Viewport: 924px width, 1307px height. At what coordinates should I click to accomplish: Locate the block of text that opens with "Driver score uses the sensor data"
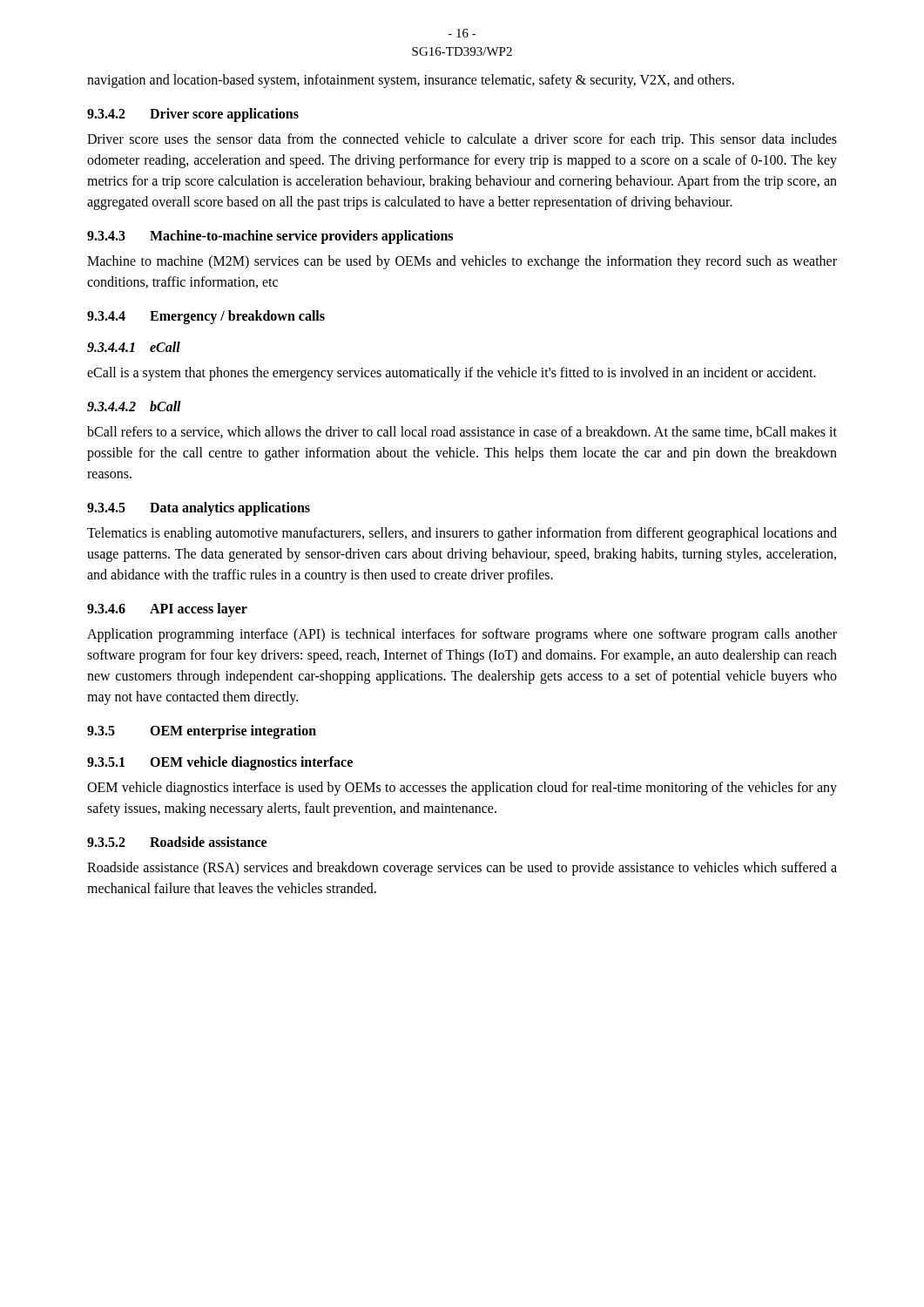[x=462, y=170]
